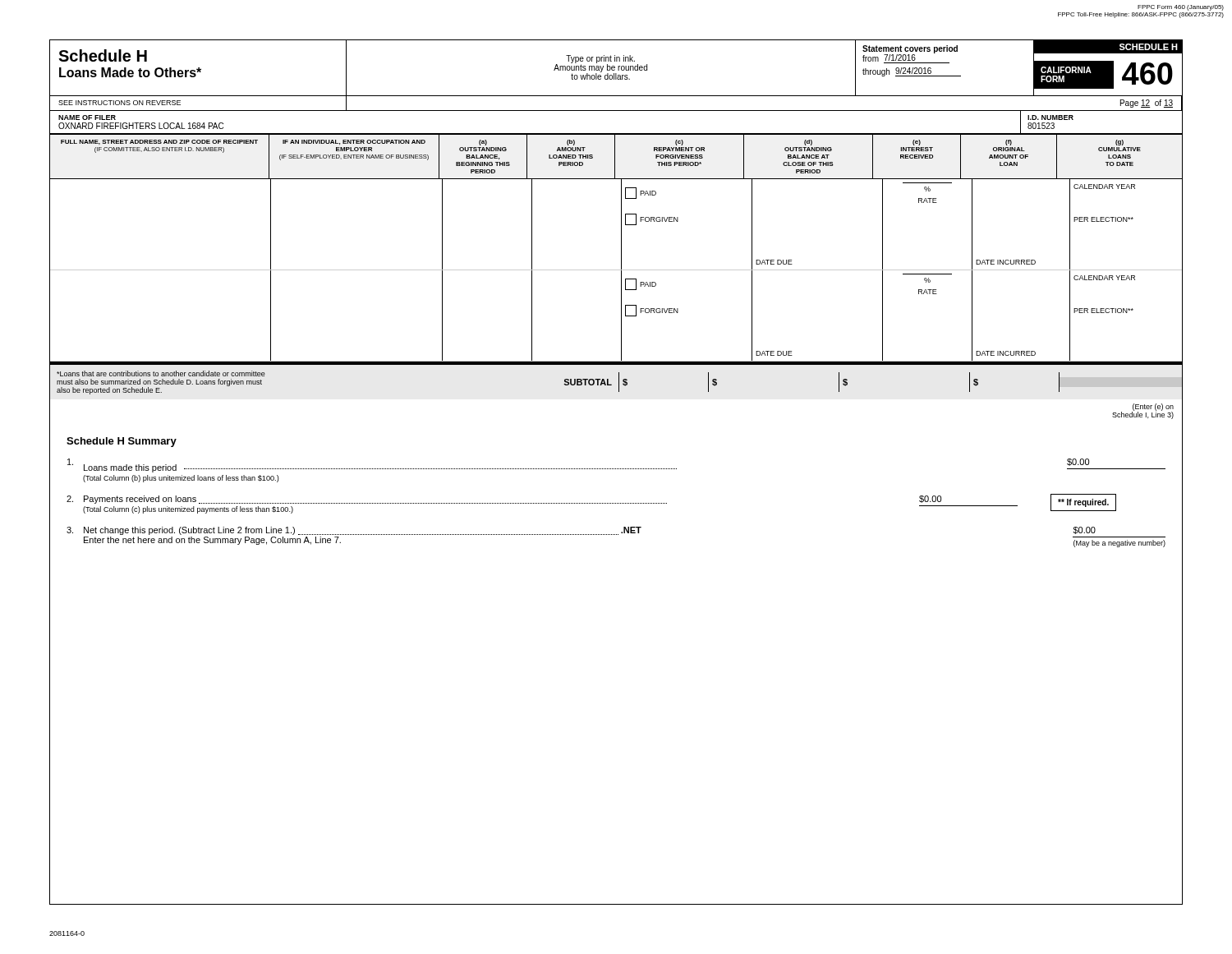Screen dimensions: 954x1232
Task: Select the table that reads "FULL NAME, STREET"
Action: pyautogui.click(x=616, y=157)
